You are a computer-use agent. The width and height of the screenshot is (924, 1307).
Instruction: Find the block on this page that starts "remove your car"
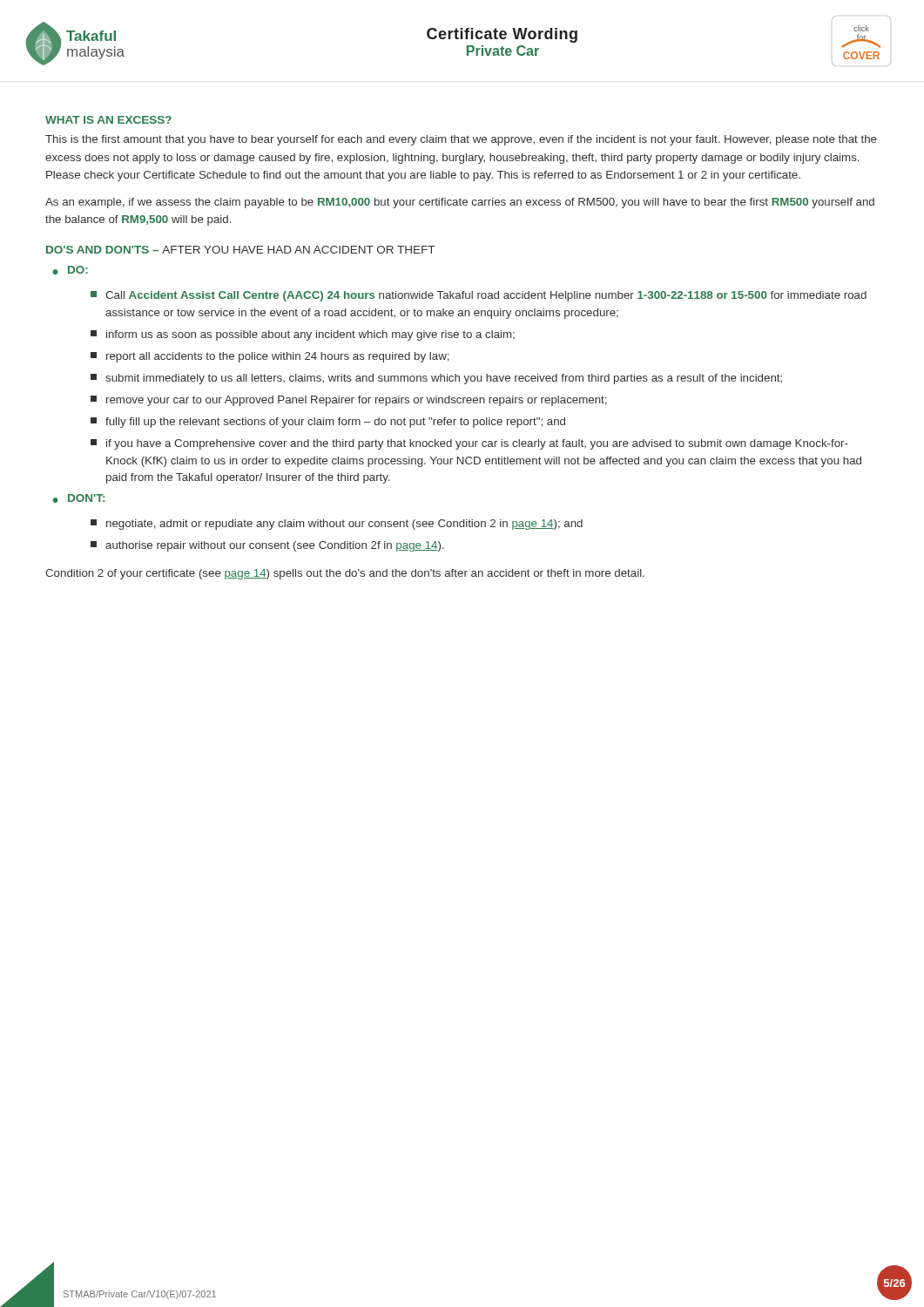(x=349, y=400)
